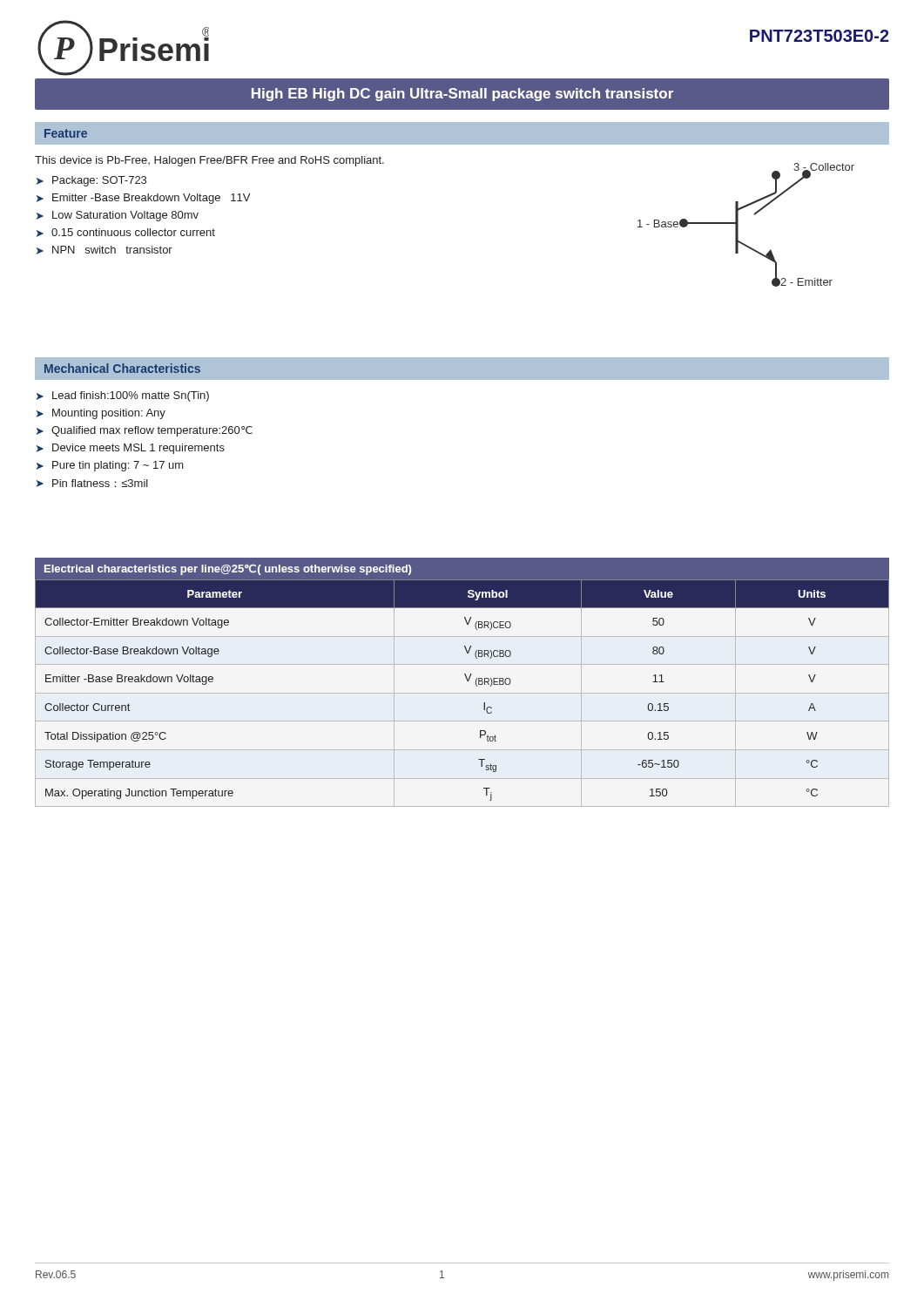Where is the passage that starts "➤Device meets MSL 1"?

pyautogui.click(x=130, y=448)
